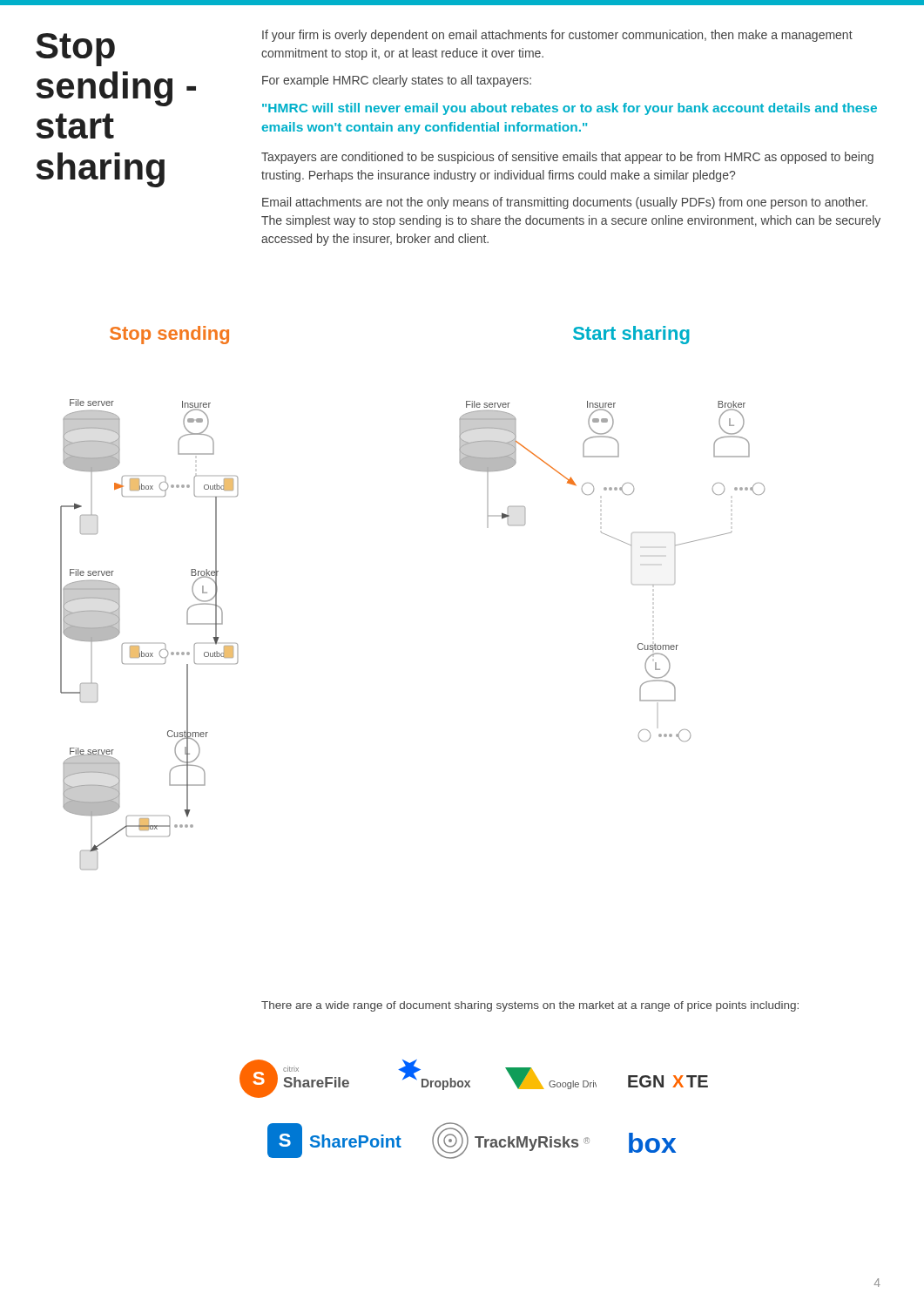The width and height of the screenshot is (924, 1307).
Task: Click where it says "Stop sending"
Action: pos(170,333)
